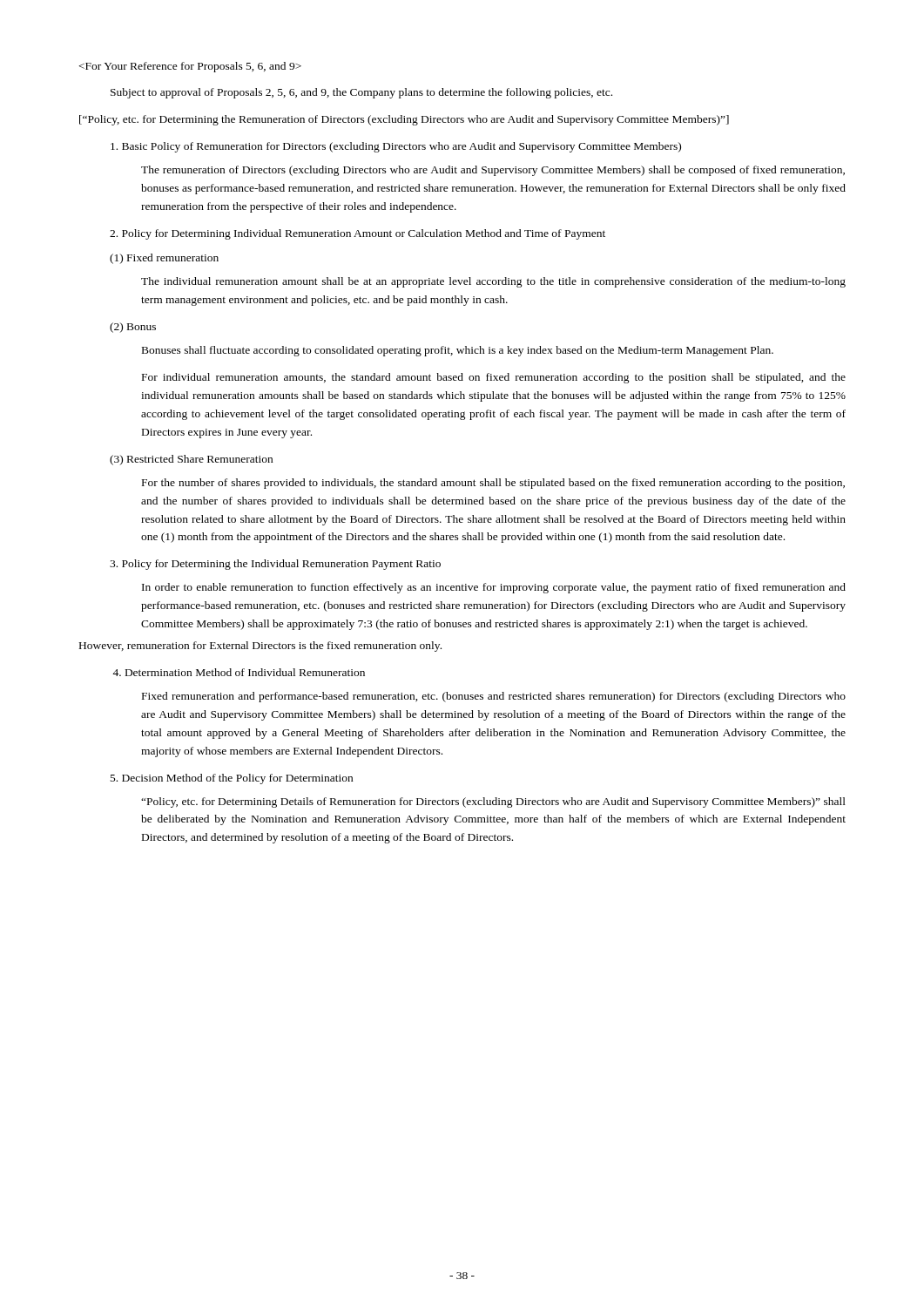The width and height of the screenshot is (924, 1307).
Task: Find the block on this page that starts "Bonuses shall fluctuate according to consolidated operating"
Action: [x=457, y=350]
